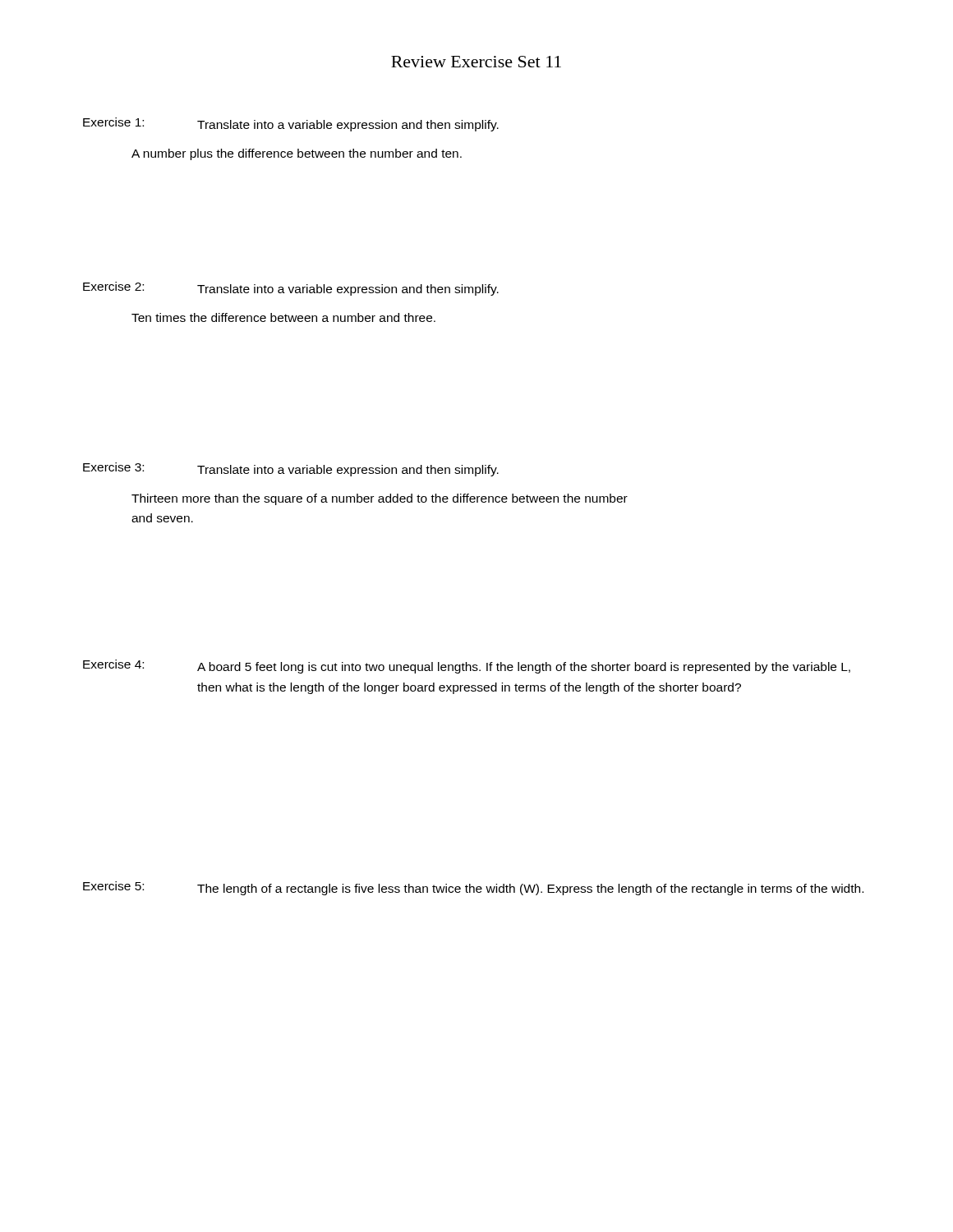Screen dimensions: 1232x953
Task: Find the list item that says "Exercise 4: A"
Action: tap(485, 677)
